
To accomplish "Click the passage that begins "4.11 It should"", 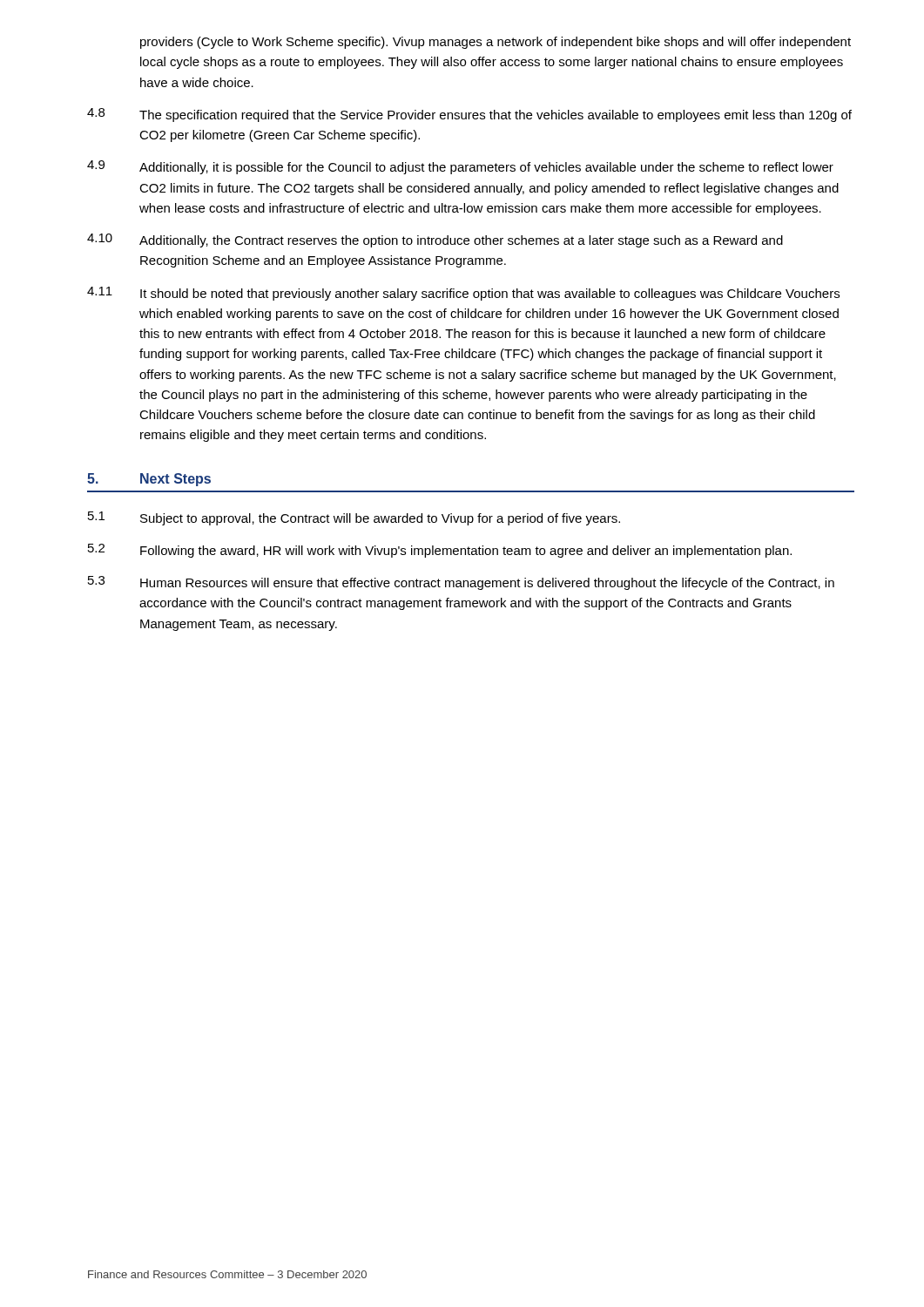I will pos(471,364).
